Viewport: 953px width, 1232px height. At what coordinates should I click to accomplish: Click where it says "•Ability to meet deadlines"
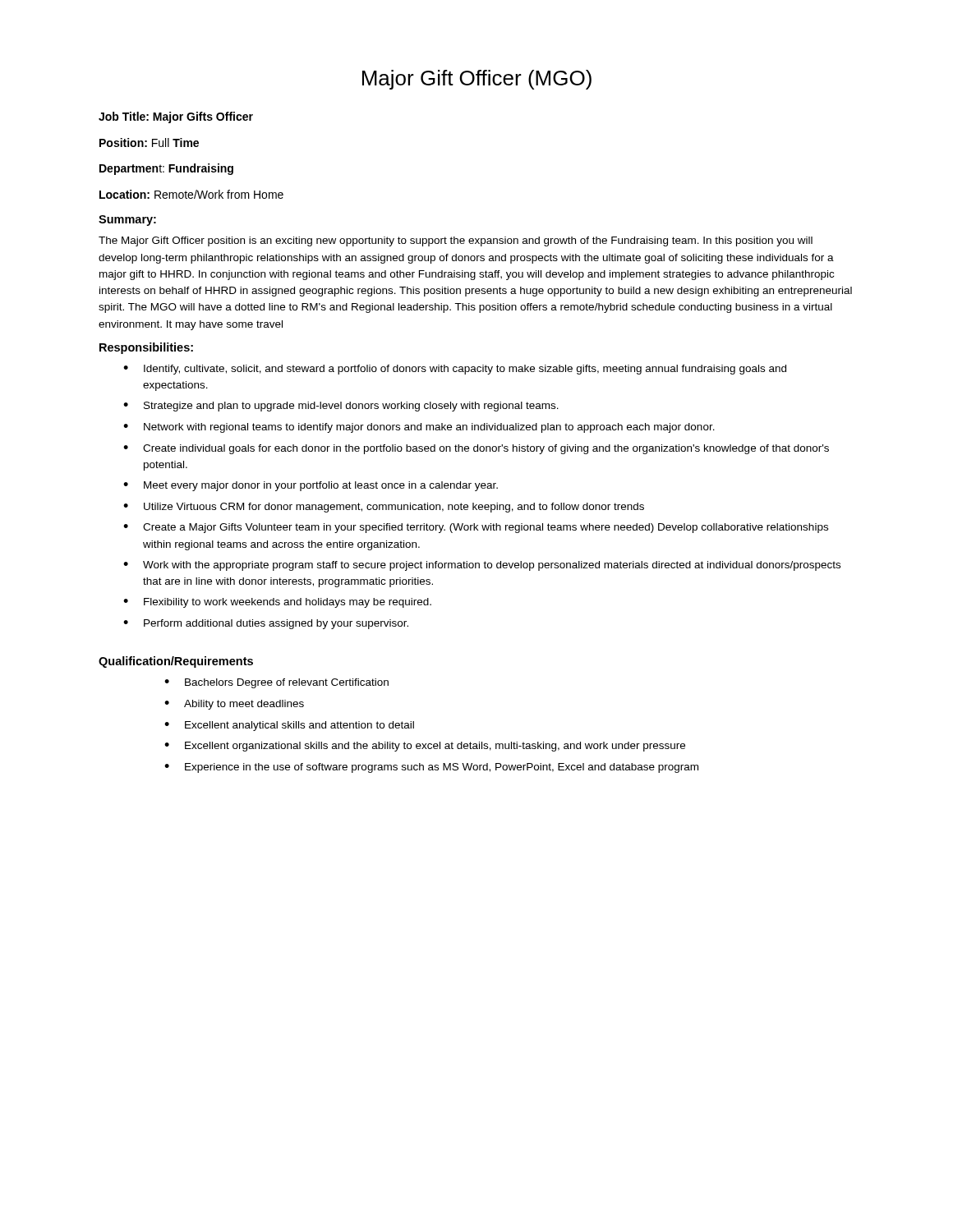(x=234, y=705)
